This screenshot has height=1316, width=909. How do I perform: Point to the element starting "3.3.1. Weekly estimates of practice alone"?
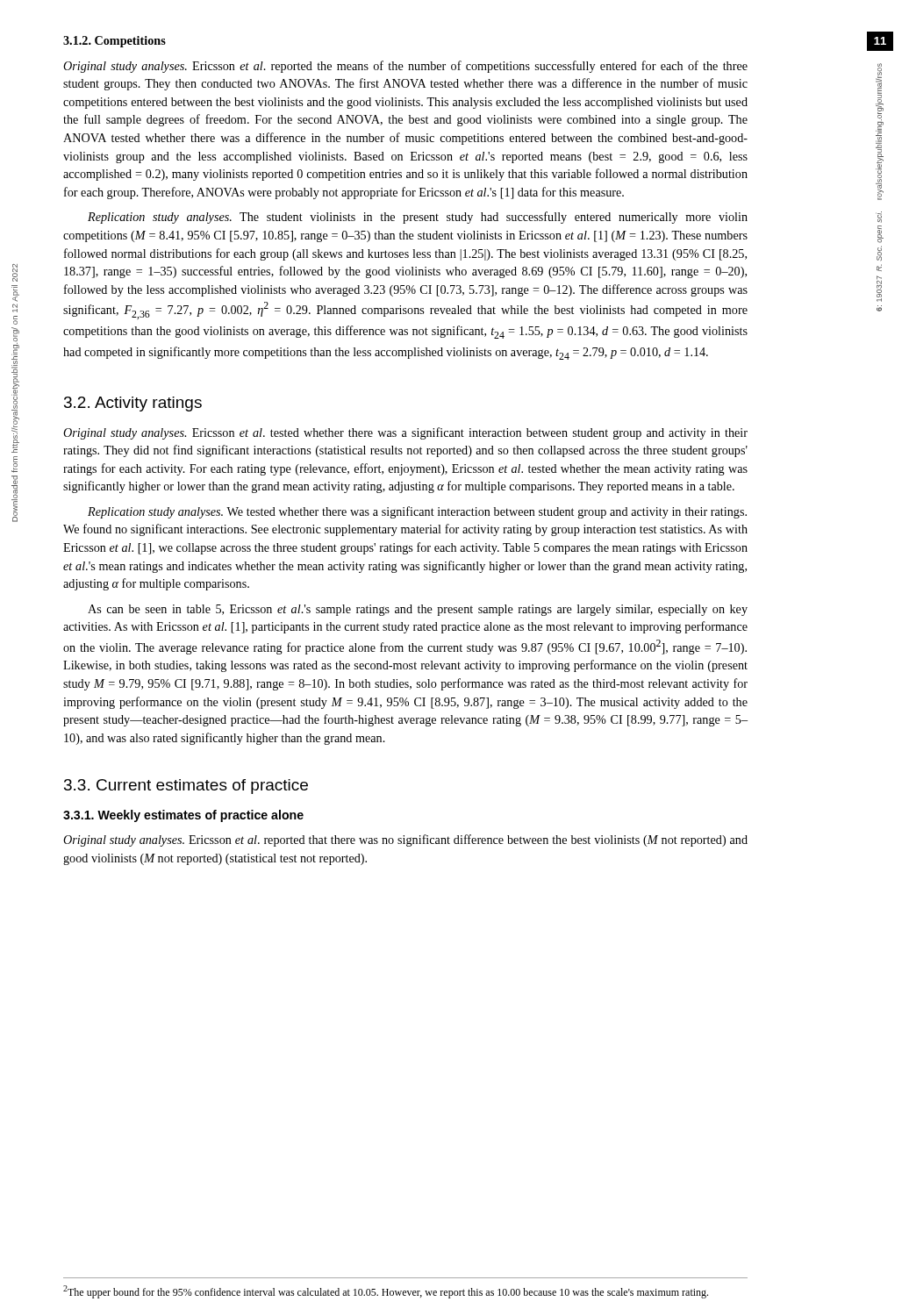tap(183, 815)
